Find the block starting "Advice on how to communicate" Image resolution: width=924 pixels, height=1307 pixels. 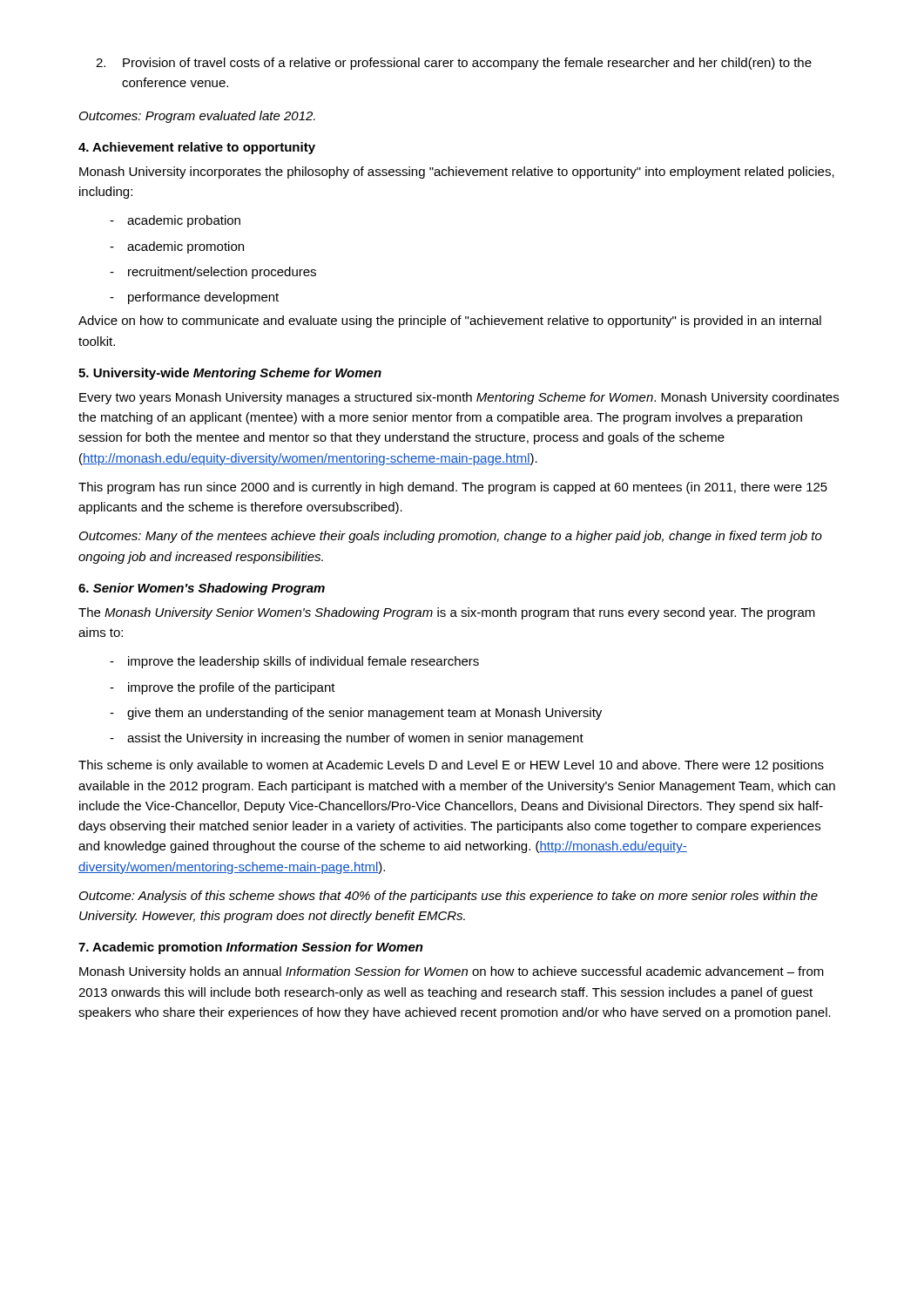point(462,331)
